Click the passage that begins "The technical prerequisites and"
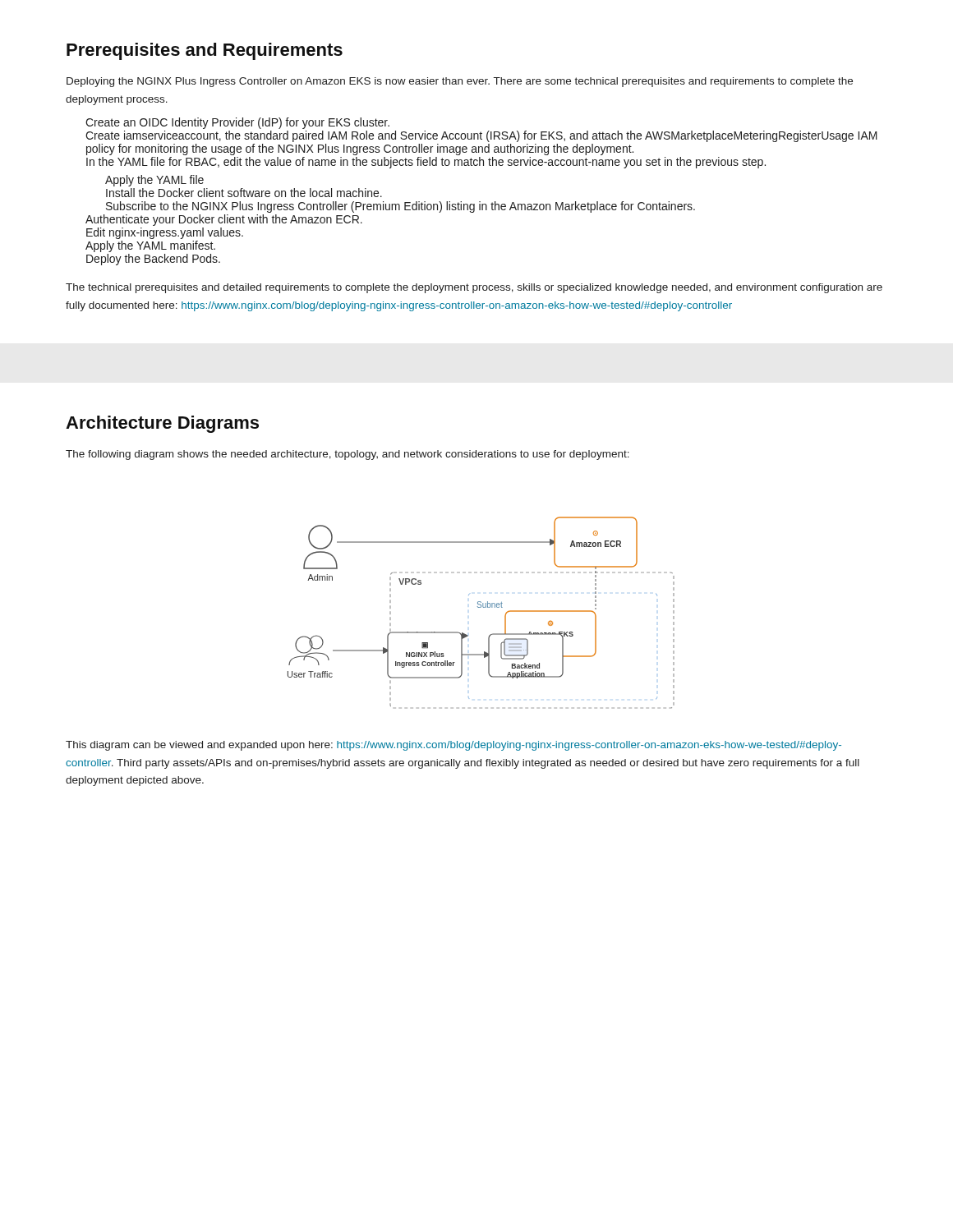 [474, 296]
